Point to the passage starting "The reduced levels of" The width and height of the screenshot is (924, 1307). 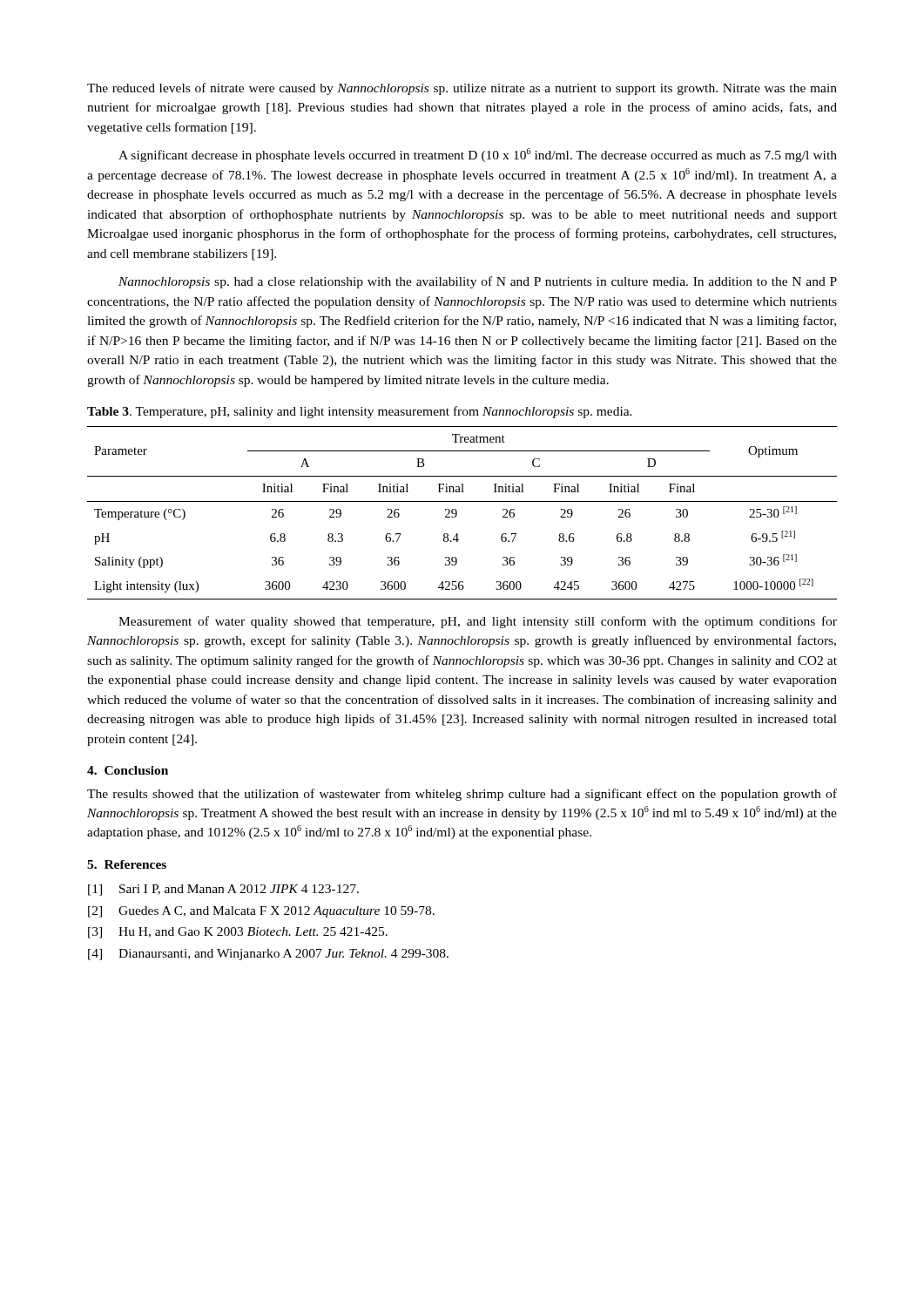pos(462,108)
